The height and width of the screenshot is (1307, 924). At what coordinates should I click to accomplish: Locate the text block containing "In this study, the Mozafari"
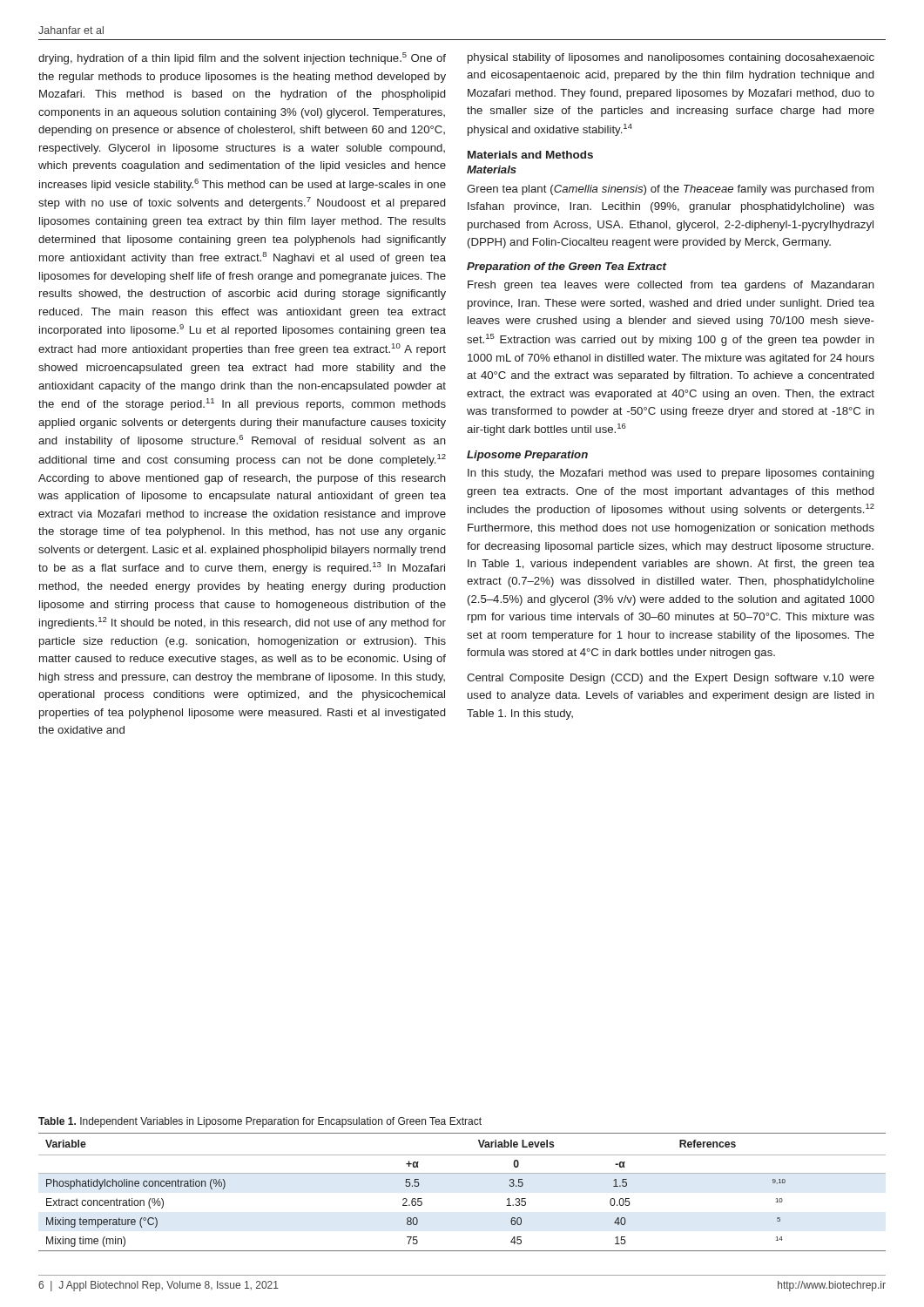(671, 594)
